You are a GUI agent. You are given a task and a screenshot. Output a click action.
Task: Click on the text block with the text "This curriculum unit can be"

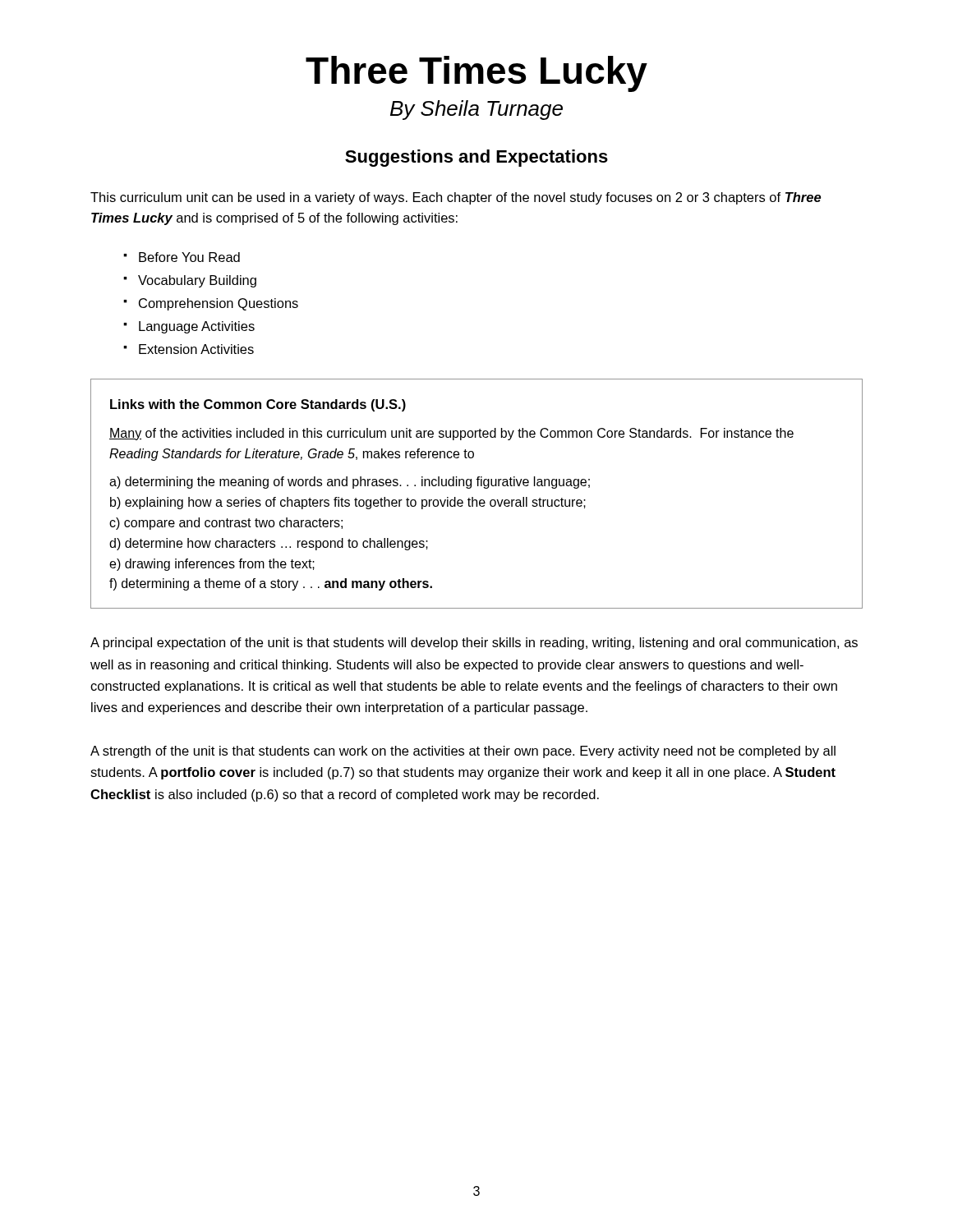[x=456, y=208]
